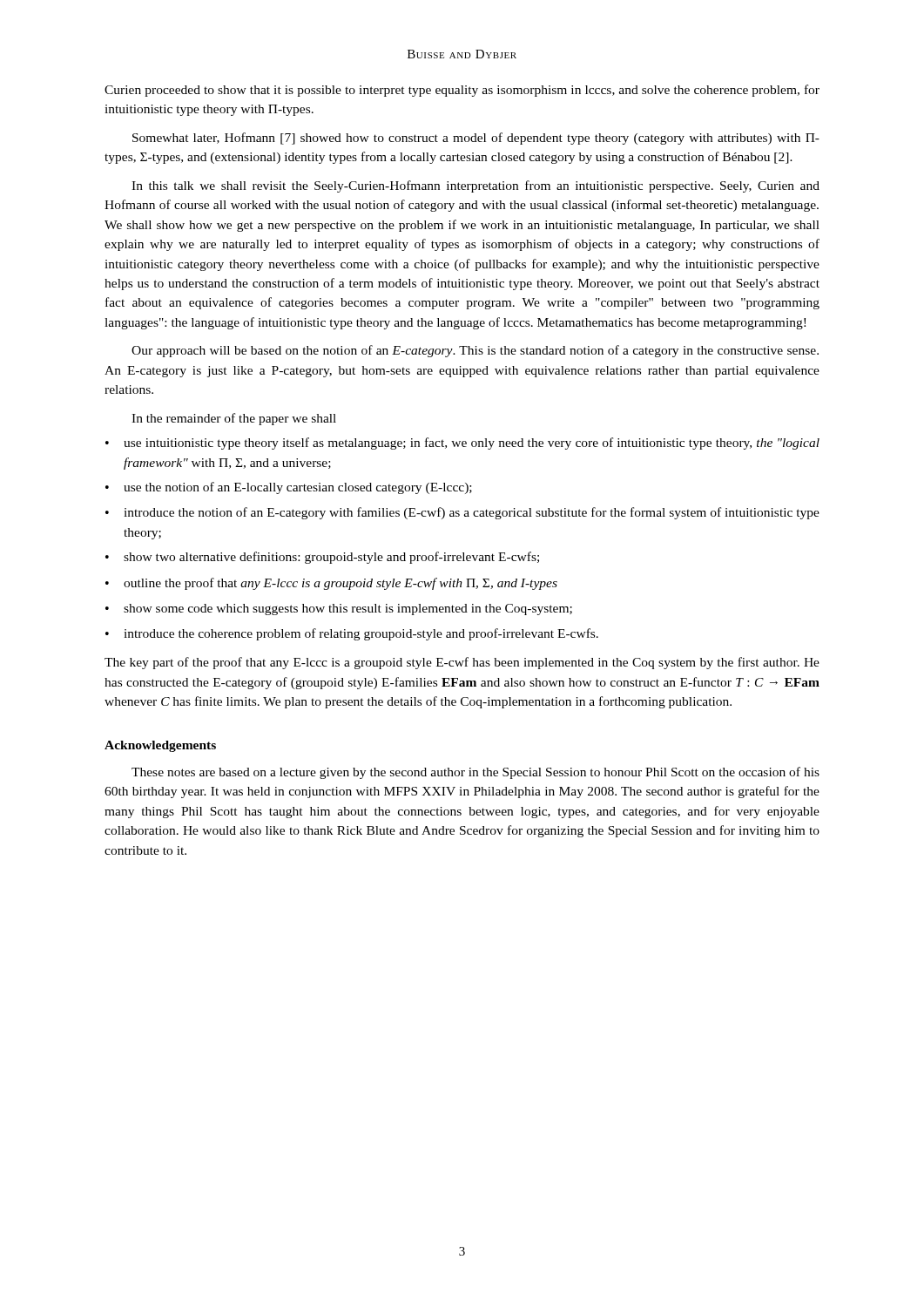924x1307 pixels.
Task: Point to the text starting "• use the notion of an"
Action: pos(462,488)
